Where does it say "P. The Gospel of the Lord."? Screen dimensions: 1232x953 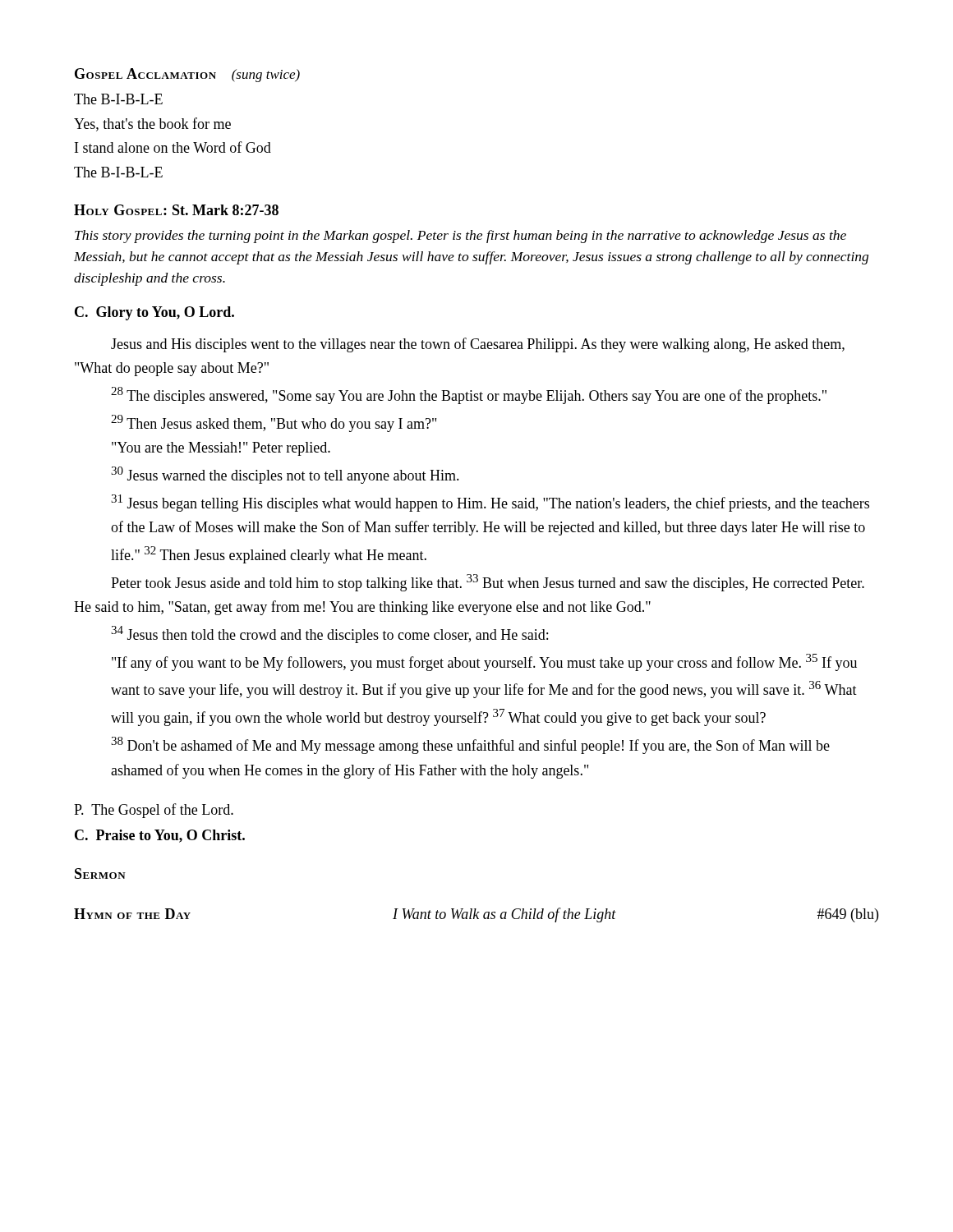pyautogui.click(x=154, y=810)
